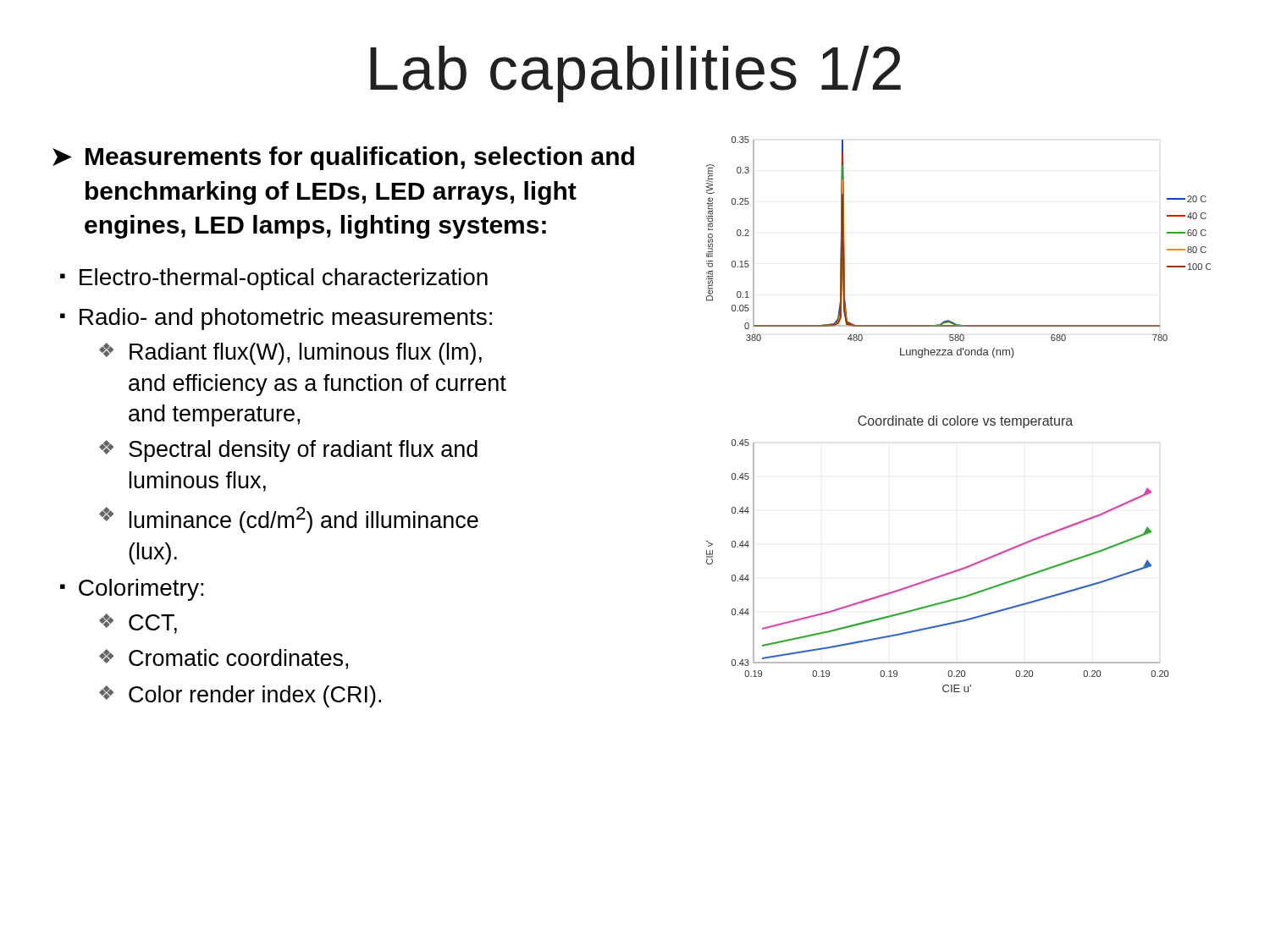Select the region starting "▪ Colorimetry:"
Viewport: 1270px width, 952px height.
[132, 588]
